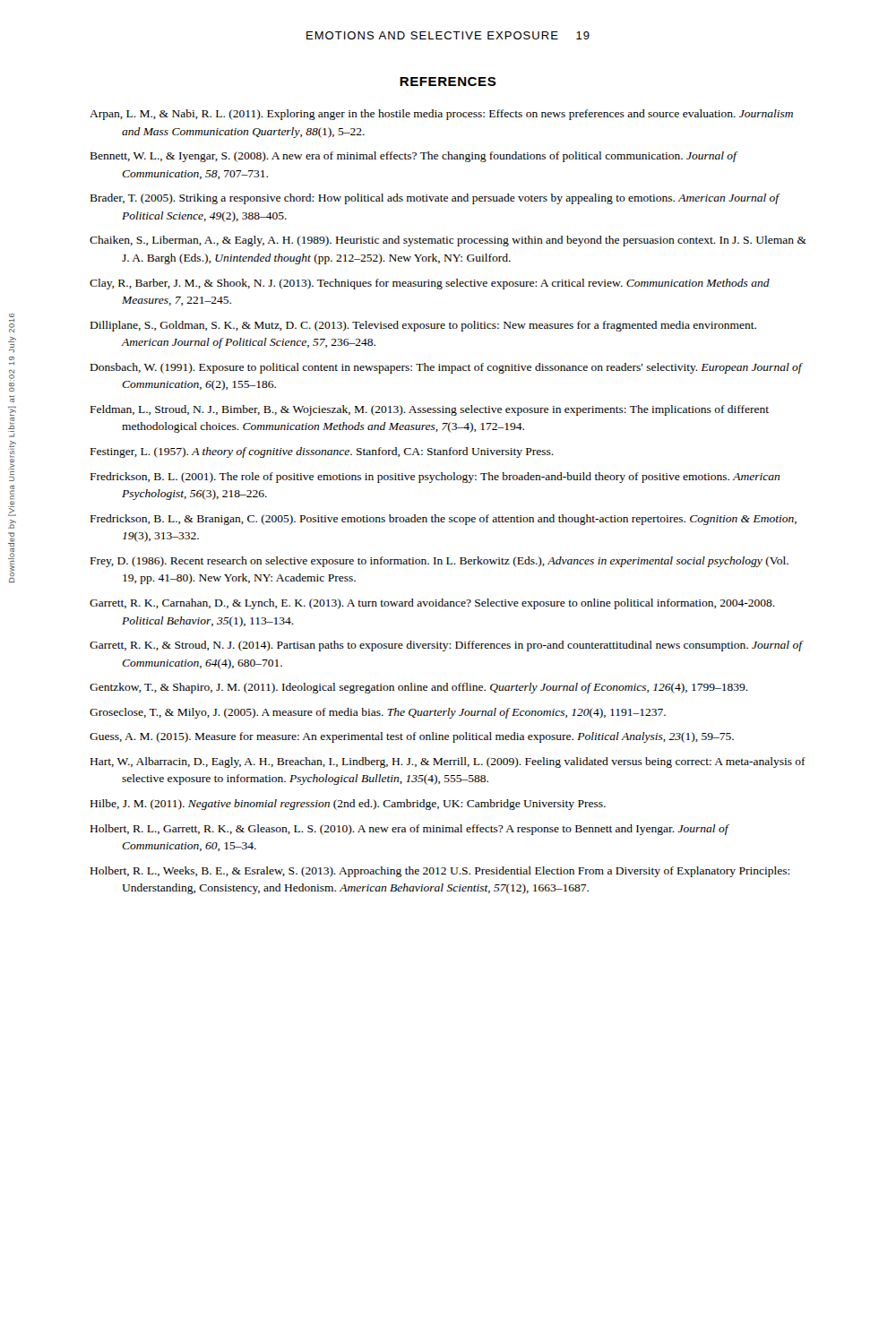Viewport: 896px width, 1344px height.
Task: Click the passage that begins "Arpan, L. M., & Nabi,"
Action: pos(441,122)
